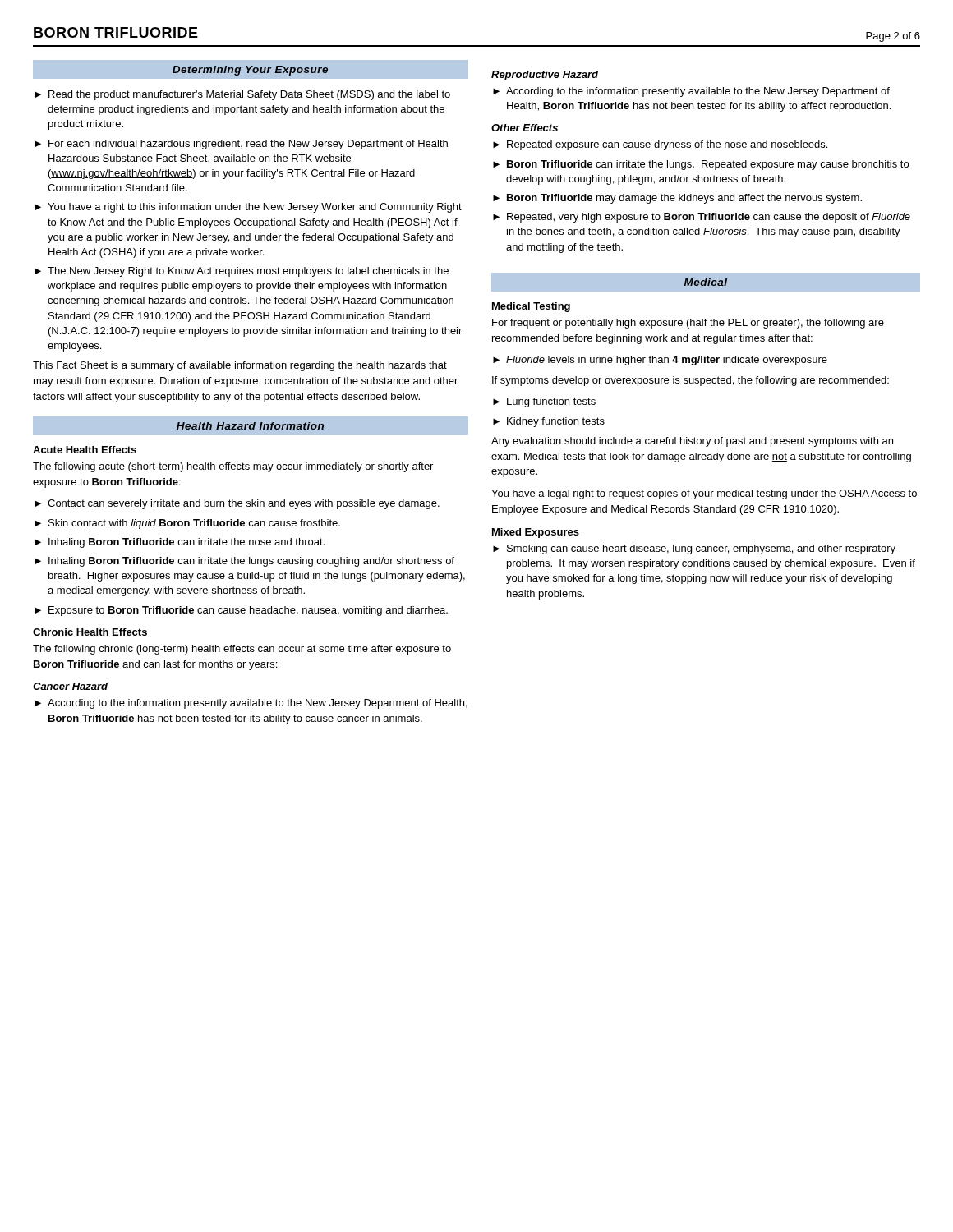Point to the block beginning "The following acute"

point(233,474)
